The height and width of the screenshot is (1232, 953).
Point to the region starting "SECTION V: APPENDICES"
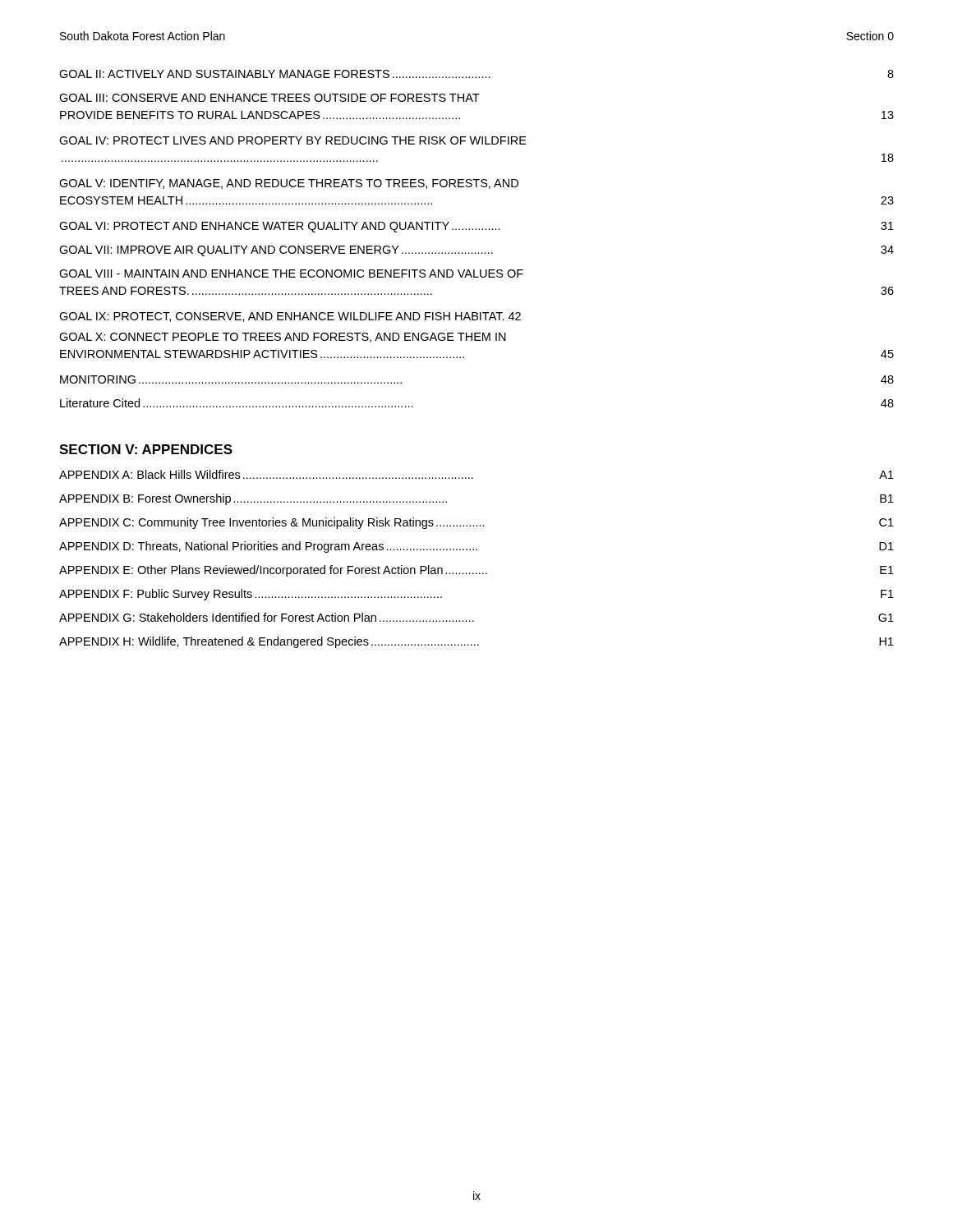pyautogui.click(x=146, y=449)
